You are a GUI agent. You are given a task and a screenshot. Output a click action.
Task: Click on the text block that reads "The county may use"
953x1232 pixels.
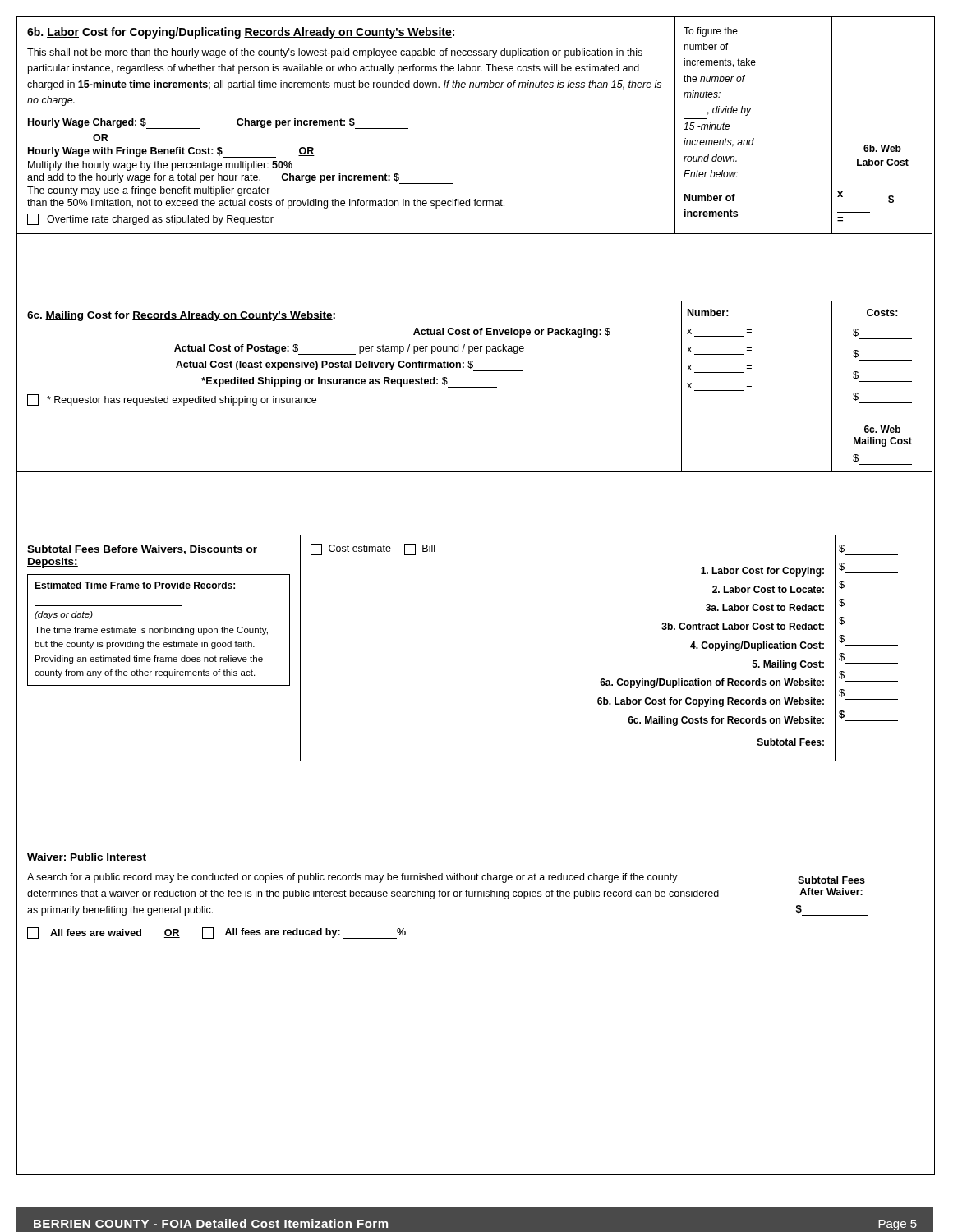point(148,190)
